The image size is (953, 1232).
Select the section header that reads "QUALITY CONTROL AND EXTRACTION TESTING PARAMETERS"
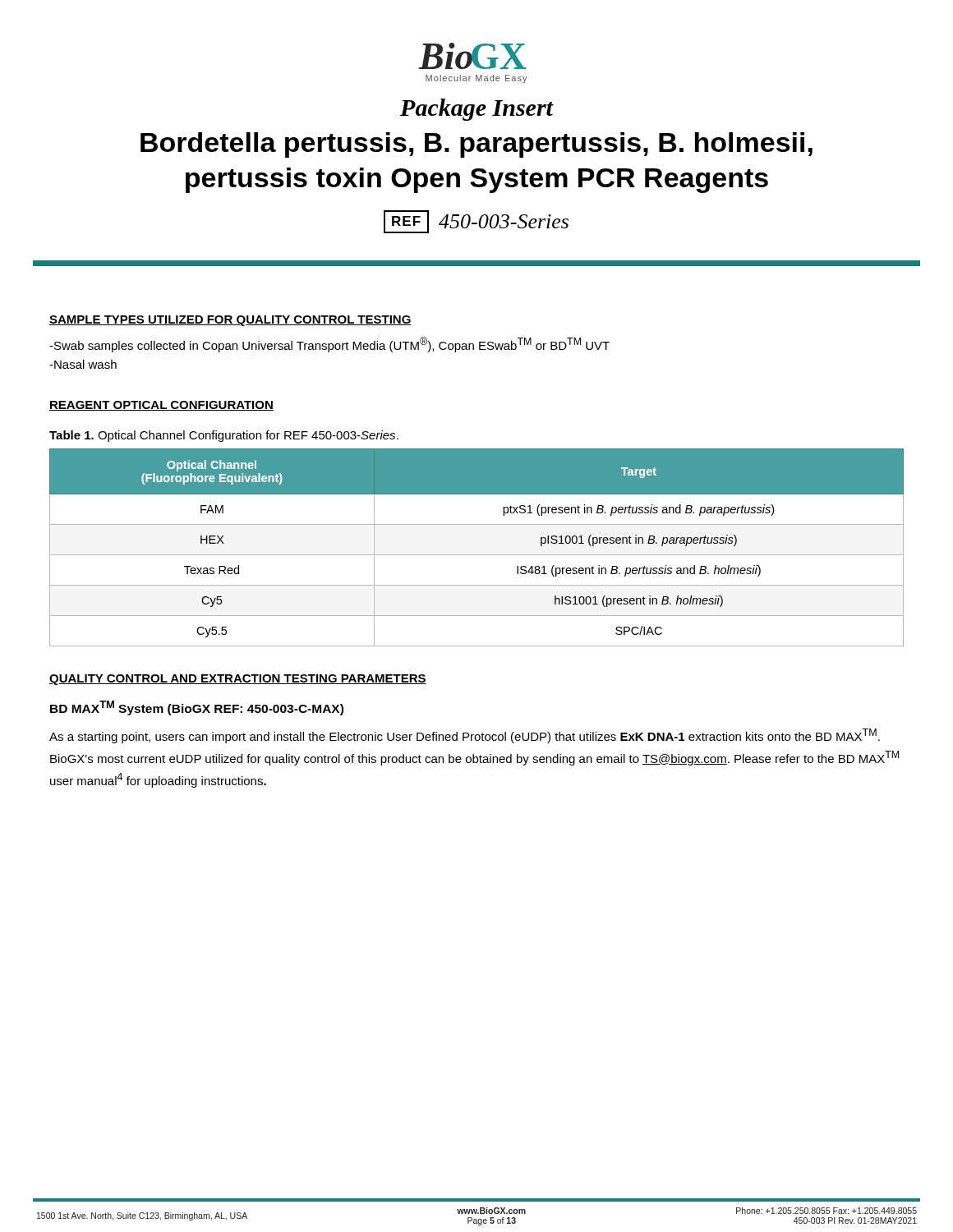click(238, 680)
